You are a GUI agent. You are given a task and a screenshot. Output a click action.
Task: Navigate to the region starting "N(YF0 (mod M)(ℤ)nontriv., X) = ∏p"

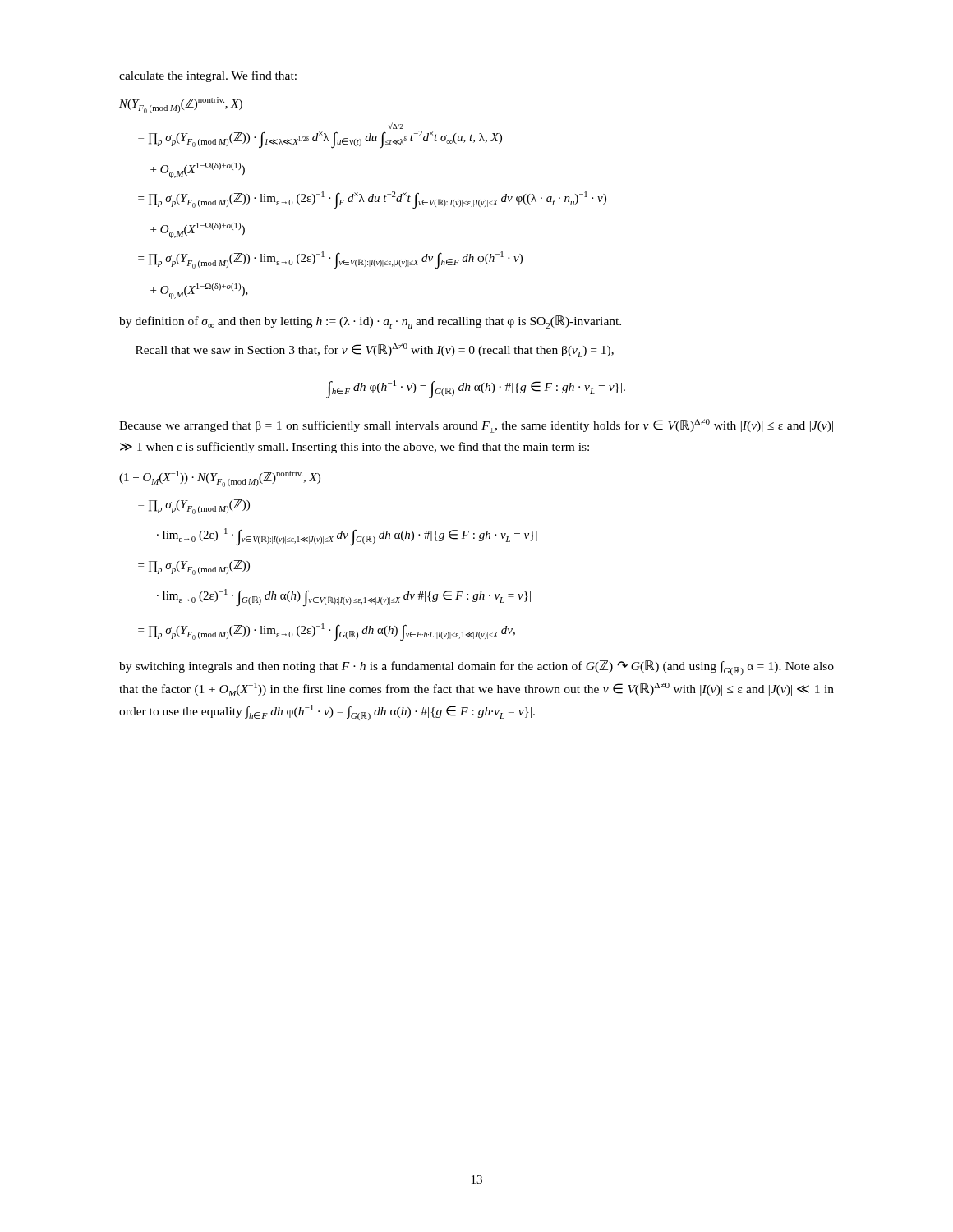point(476,197)
